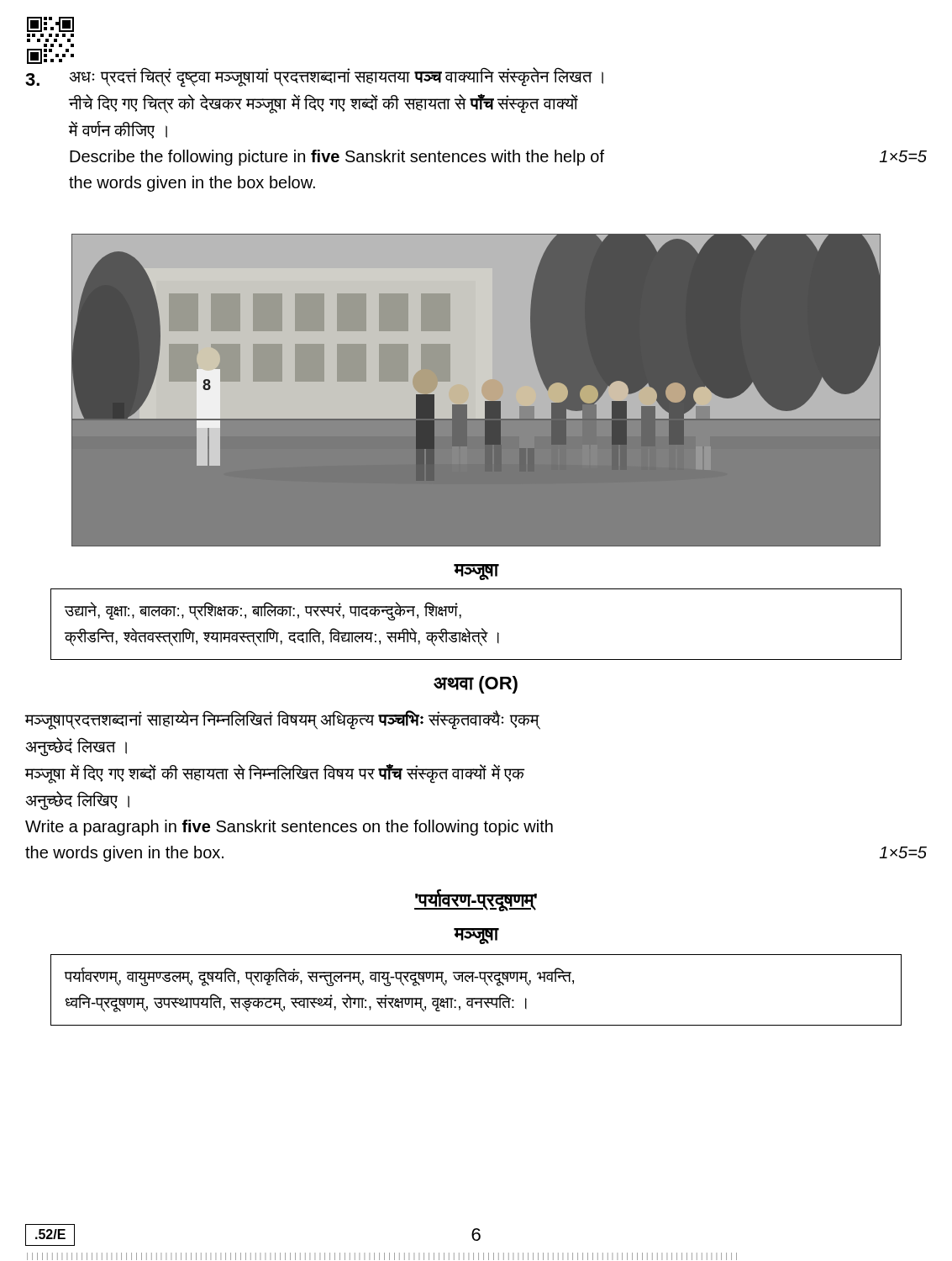Click on the photo
This screenshot has width=952, height=1261.
pos(476,390)
